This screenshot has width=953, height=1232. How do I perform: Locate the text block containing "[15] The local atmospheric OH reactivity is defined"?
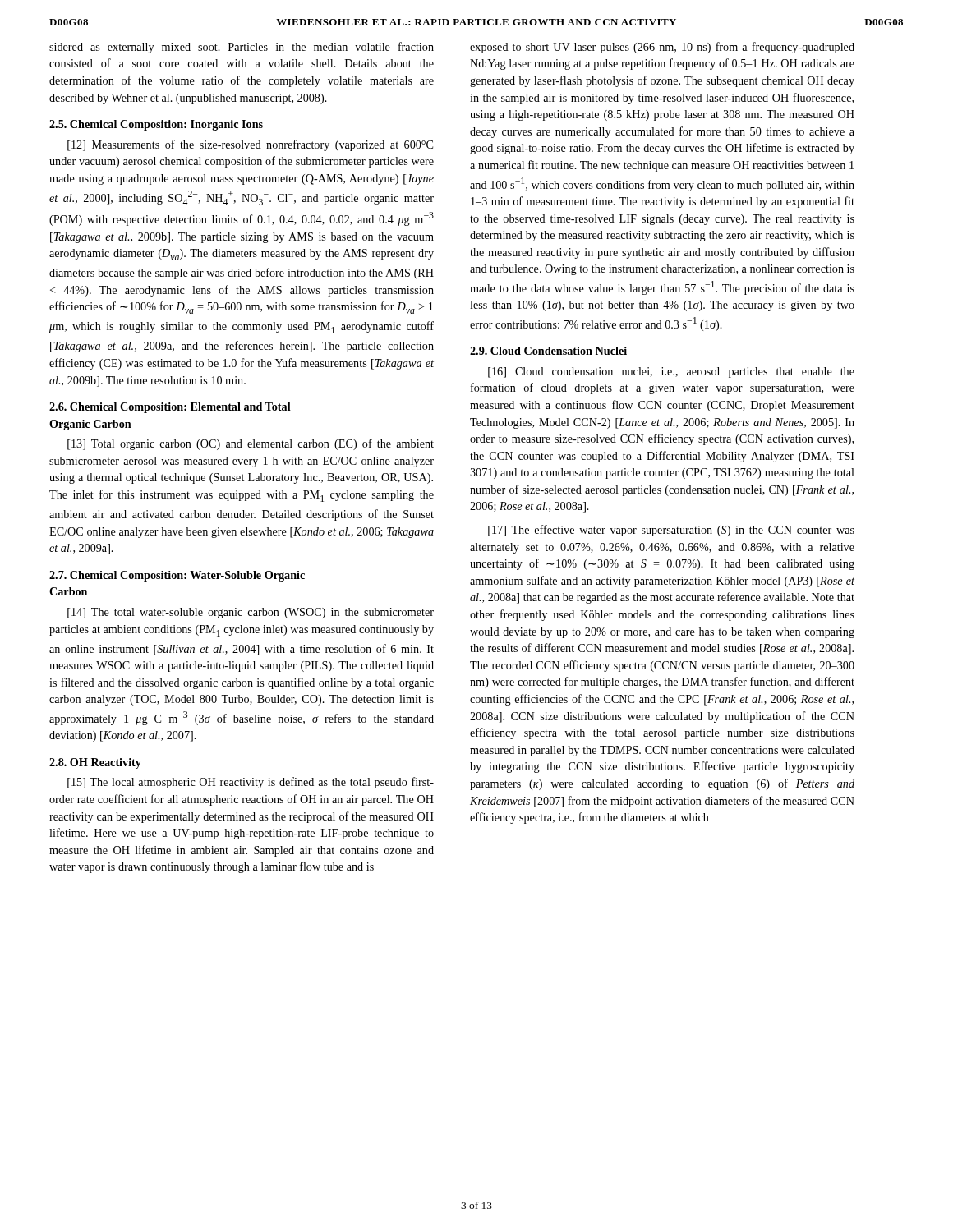click(x=242, y=825)
